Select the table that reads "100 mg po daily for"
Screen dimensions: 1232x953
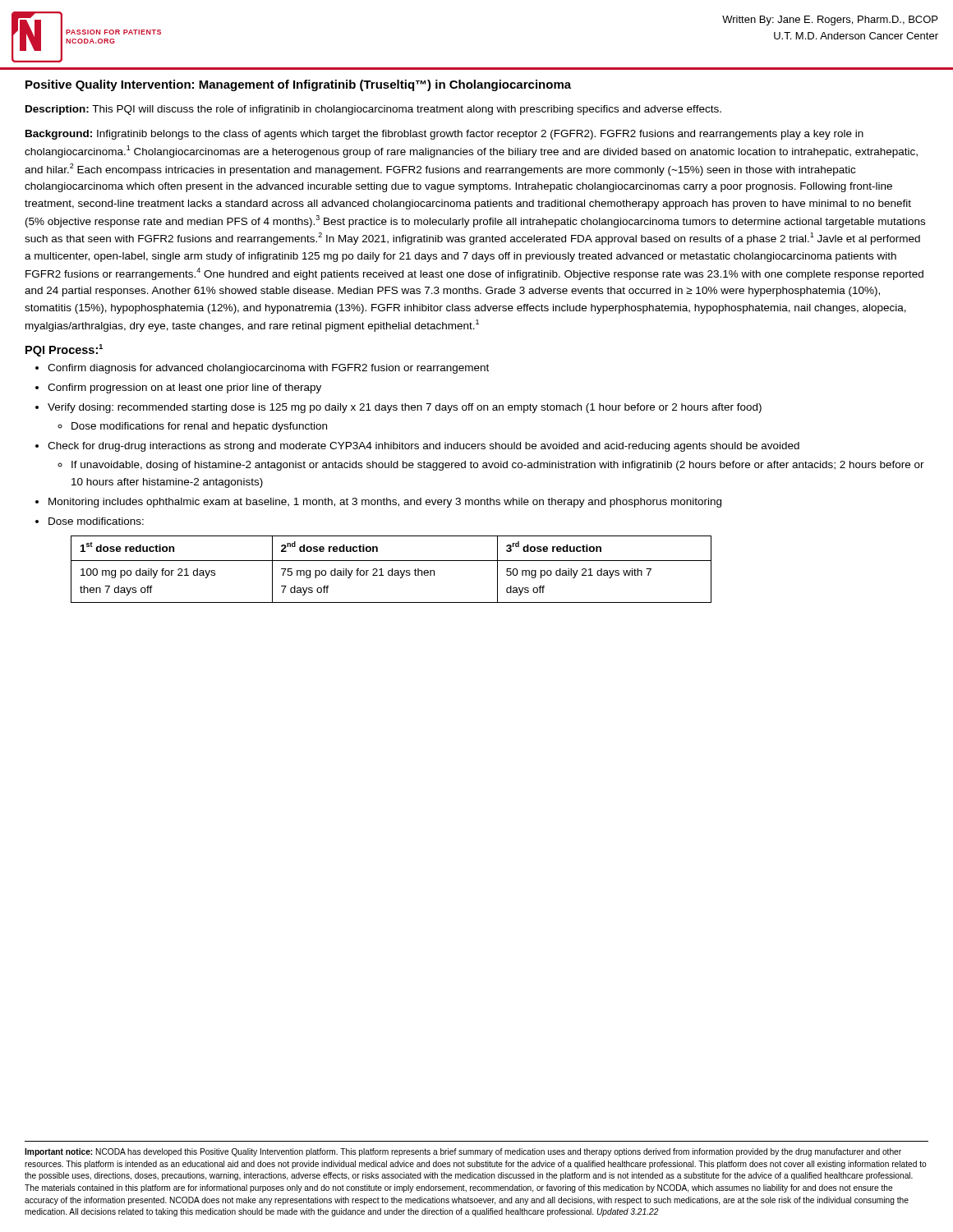[x=499, y=569]
